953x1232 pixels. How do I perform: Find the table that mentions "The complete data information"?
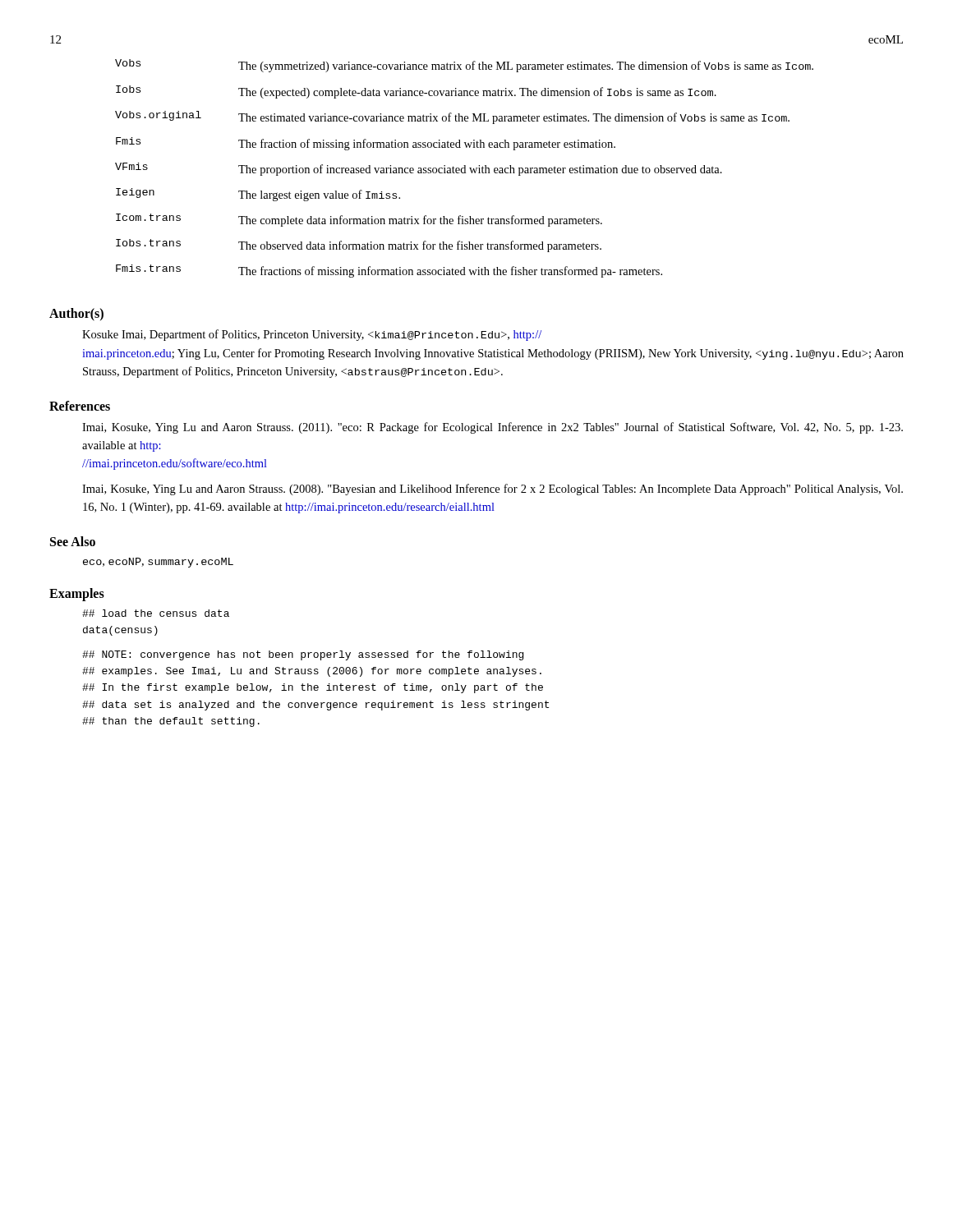(476, 173)
